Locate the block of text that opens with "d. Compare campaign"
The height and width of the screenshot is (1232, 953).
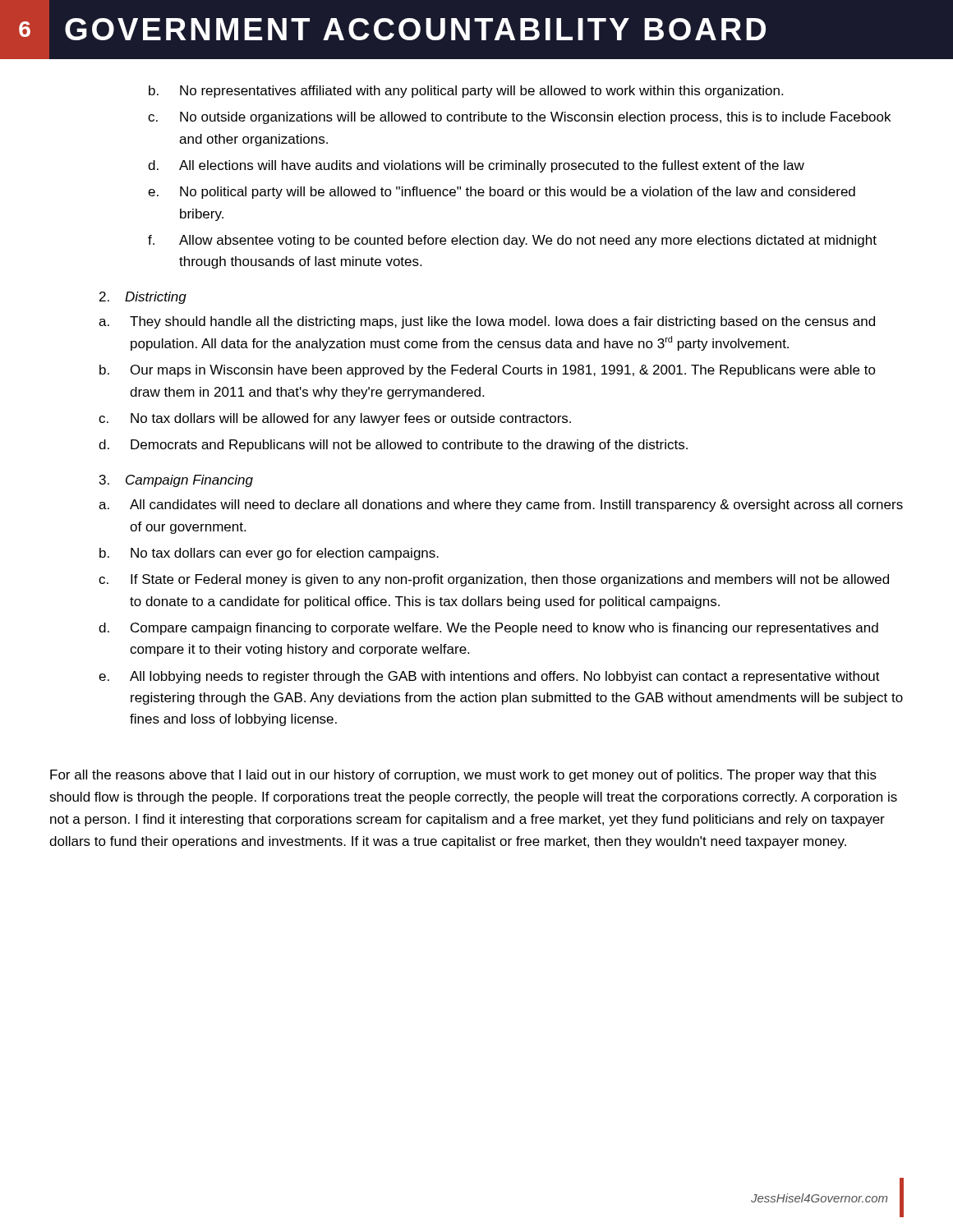click(501, 639)
